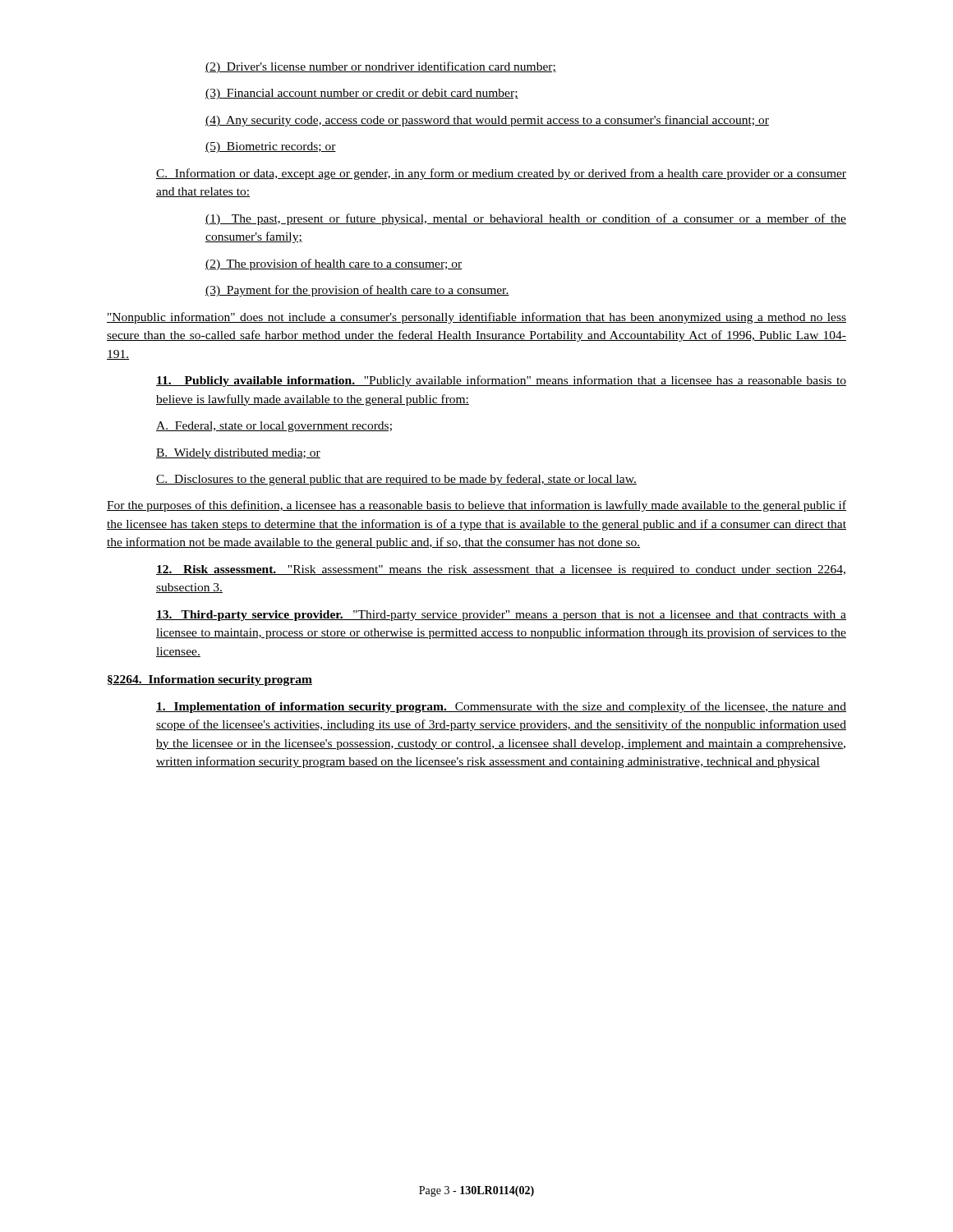Find "(5) Biometric records; or" on this page
Viewport: 953px width, 1232px height.
pyautogui.click(x=270, y=146)
